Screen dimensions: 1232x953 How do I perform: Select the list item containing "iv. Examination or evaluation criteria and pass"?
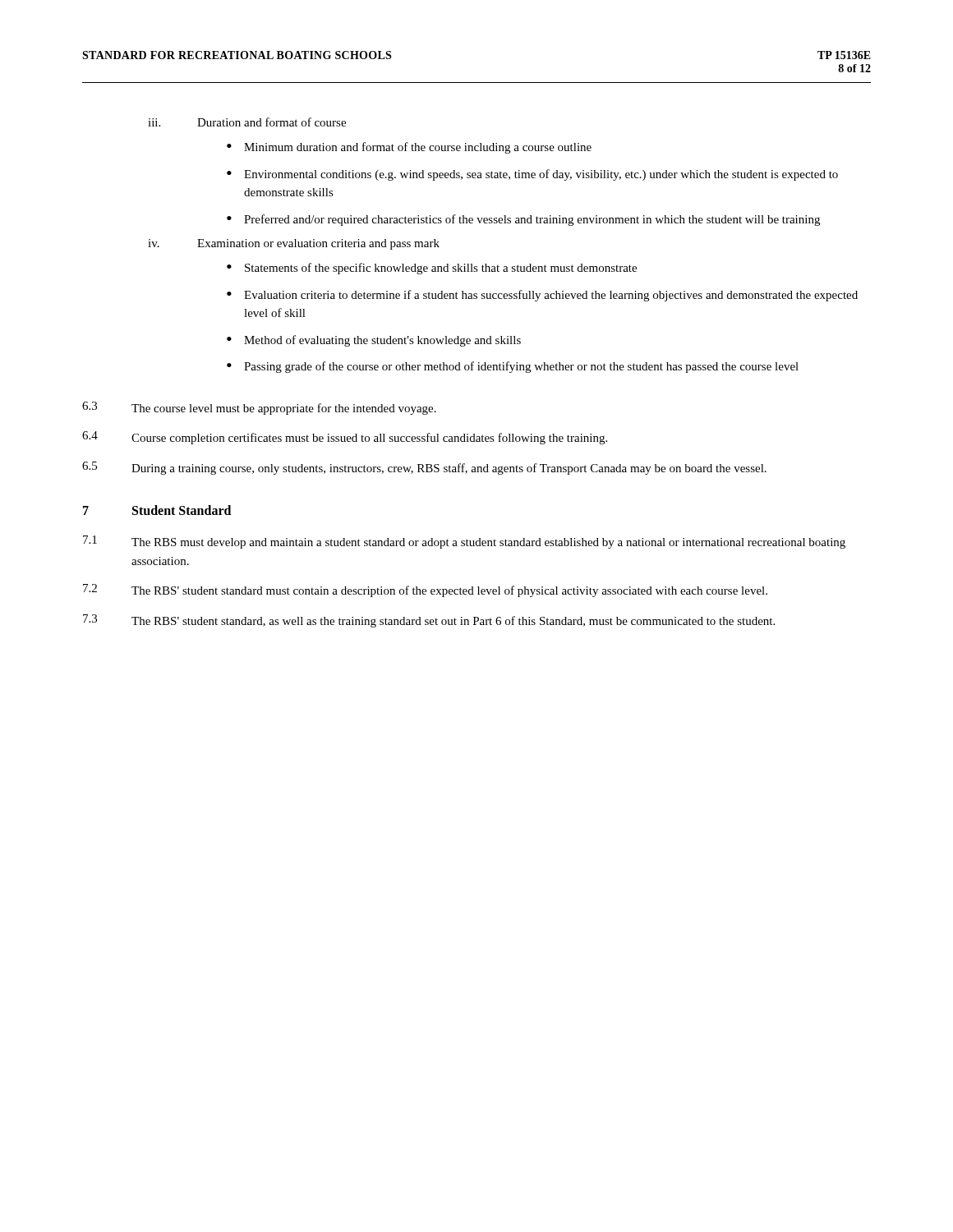[x=294, y=244]
